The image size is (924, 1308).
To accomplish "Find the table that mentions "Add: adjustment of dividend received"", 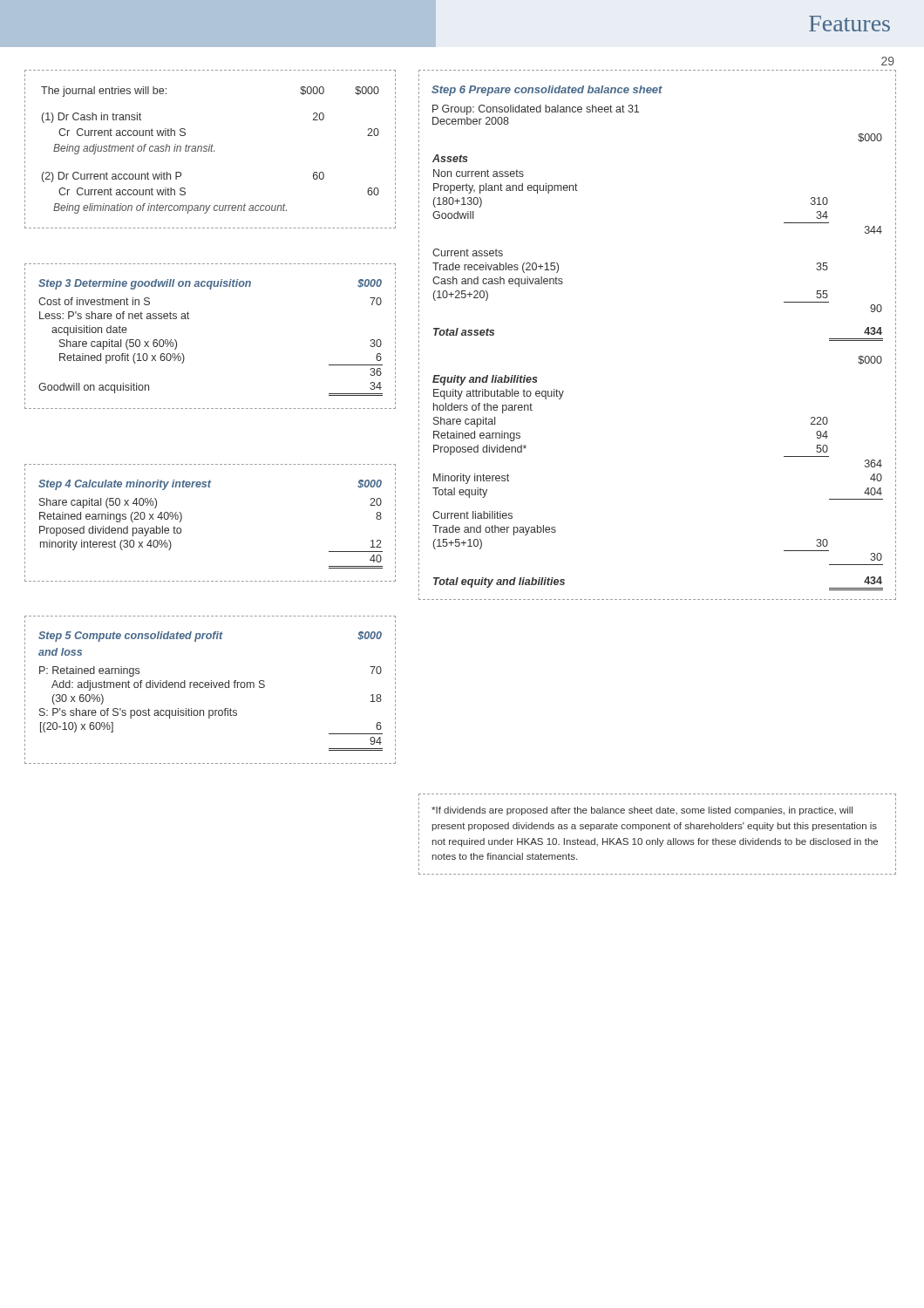I will [210, 690].
